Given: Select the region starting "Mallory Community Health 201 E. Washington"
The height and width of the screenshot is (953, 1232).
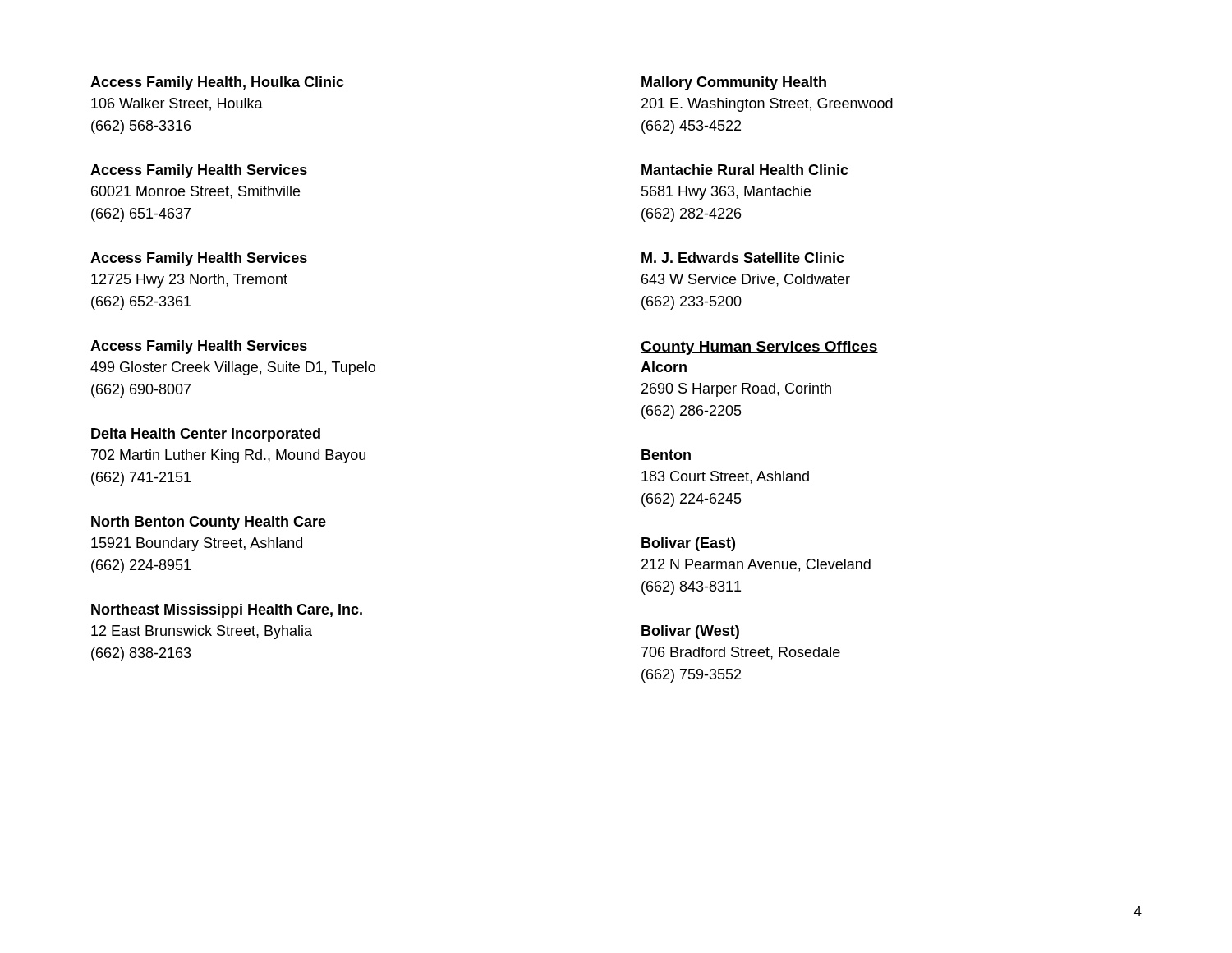Looking at the screenshot, I should pyautogui.click(x=891, y=106).
